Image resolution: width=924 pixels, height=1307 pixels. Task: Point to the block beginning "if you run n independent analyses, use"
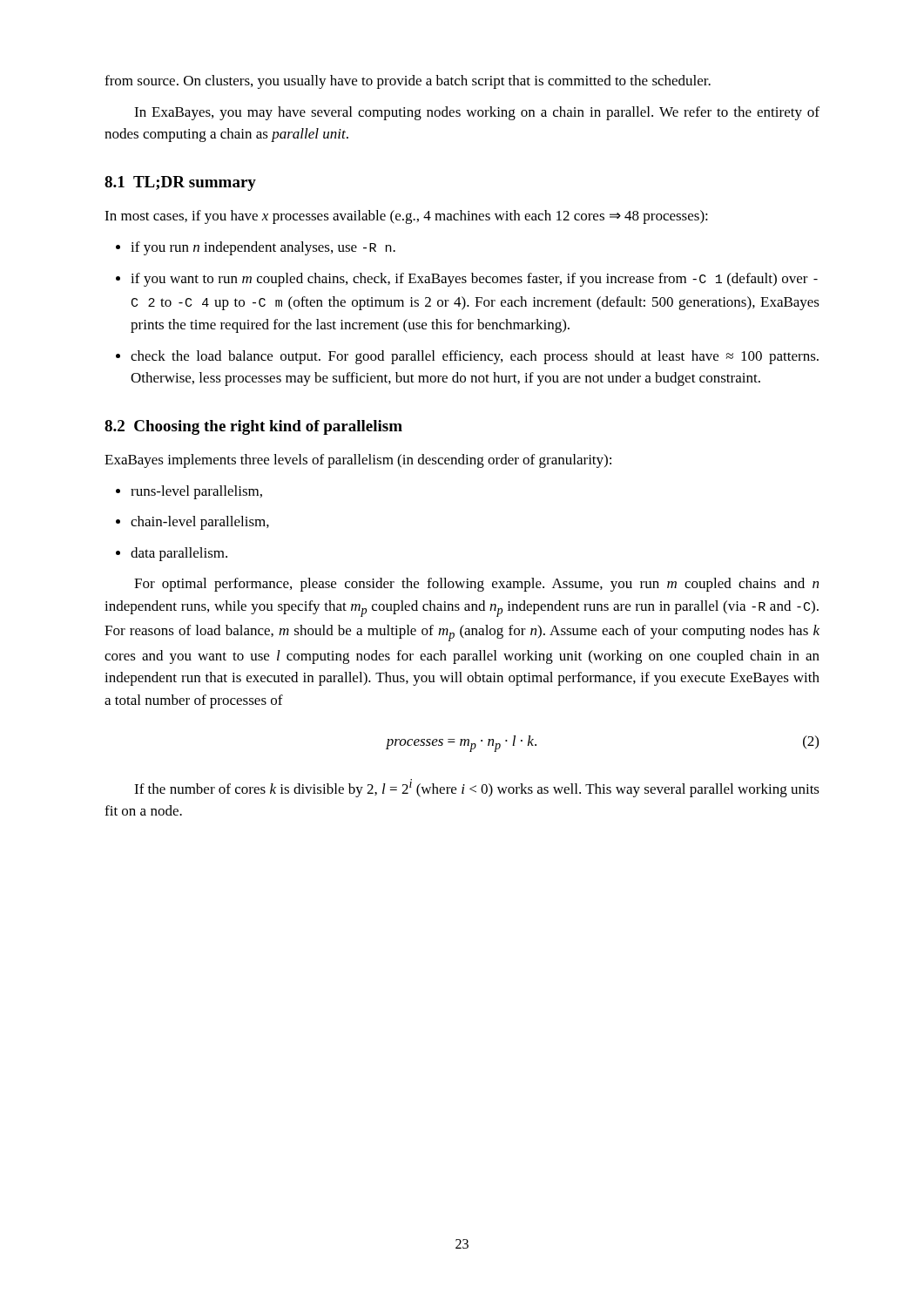tap(263, 247)
